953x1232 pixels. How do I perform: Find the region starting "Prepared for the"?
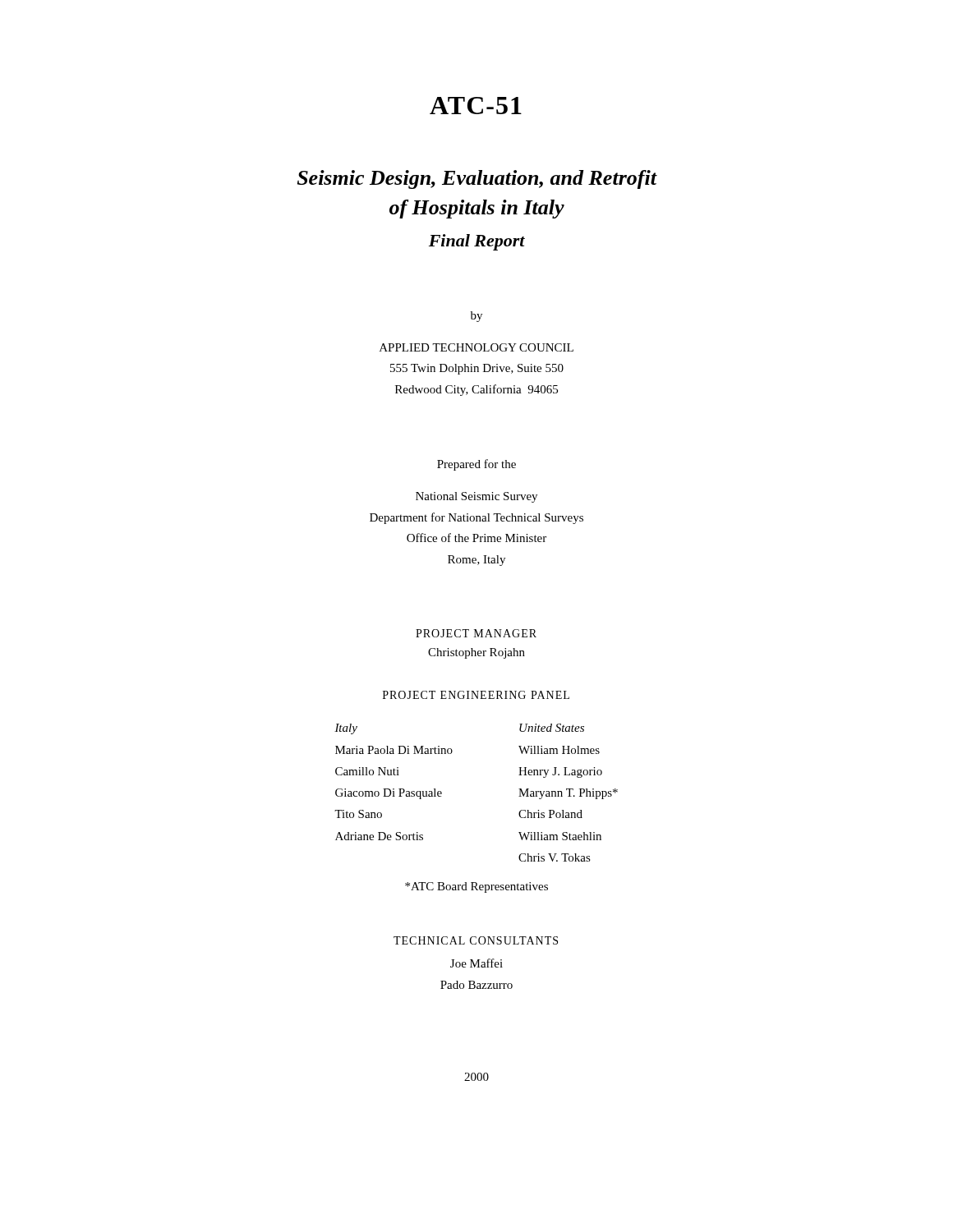pyautogui.click(x=476, y=464)
